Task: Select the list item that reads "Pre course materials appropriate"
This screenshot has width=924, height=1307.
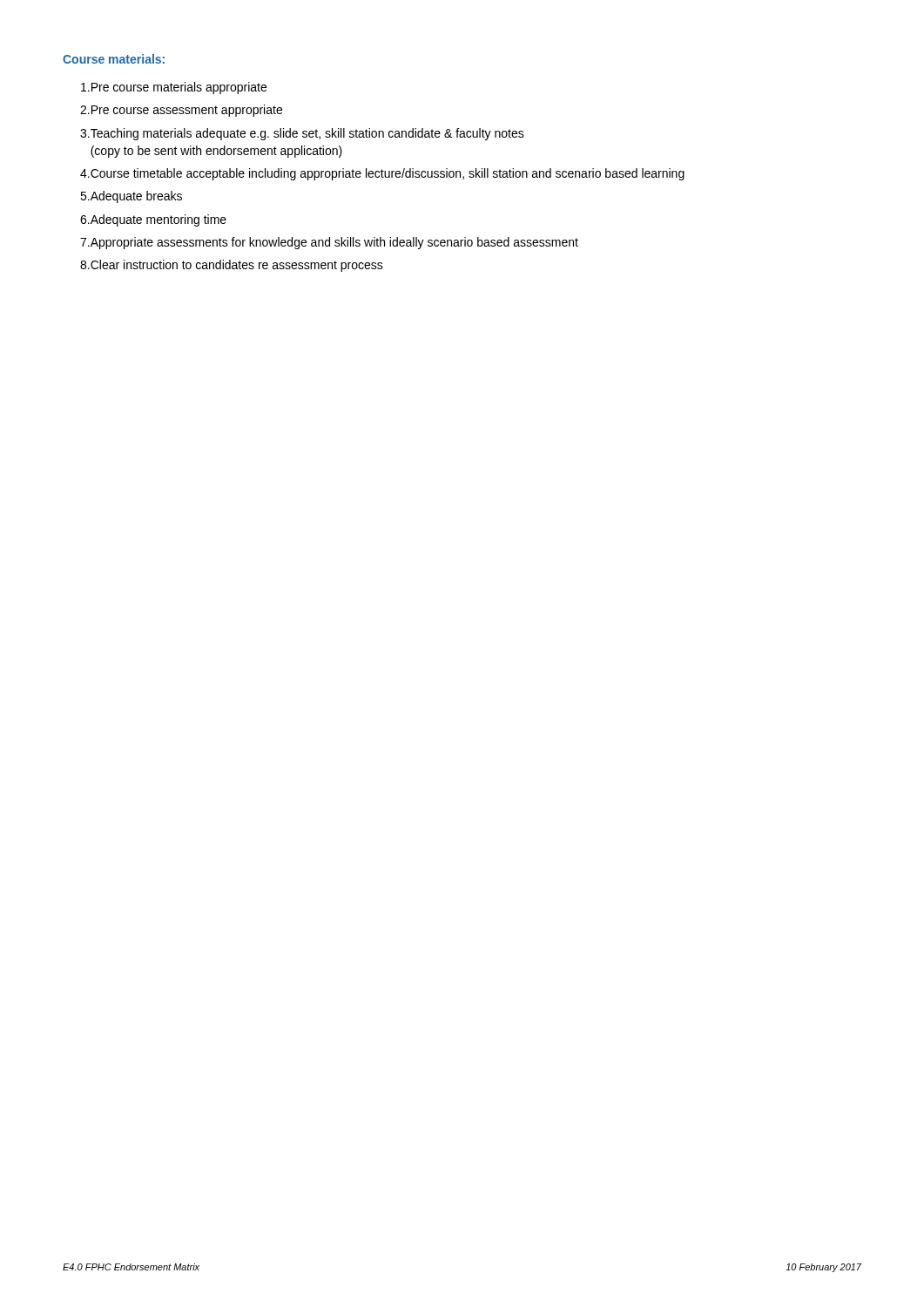Action: [x=174, y=87]
